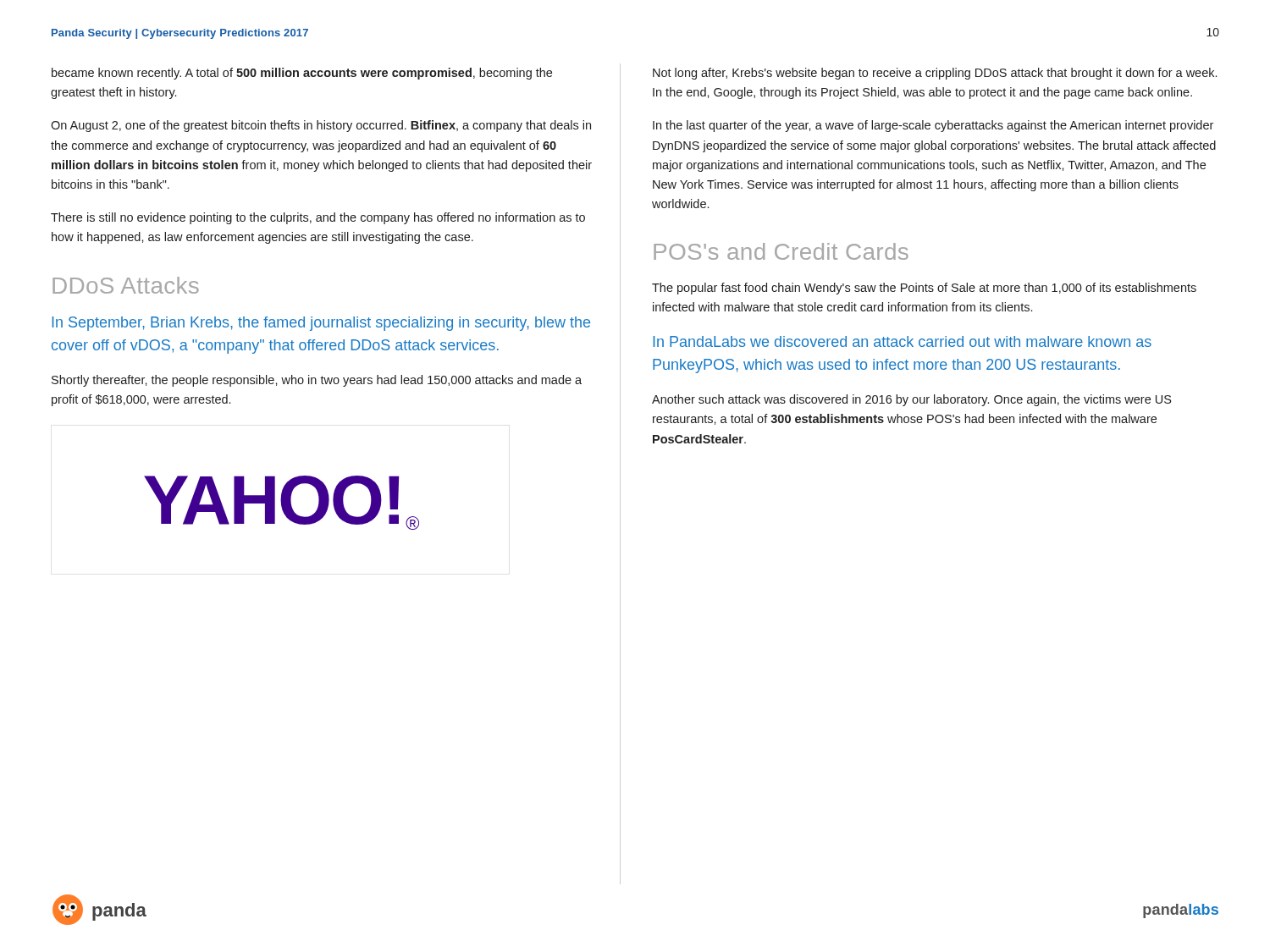Locate the text block containing "Not long after, Krebs's website began"
The image size is (1270, 952).
(x=935, y=83)
